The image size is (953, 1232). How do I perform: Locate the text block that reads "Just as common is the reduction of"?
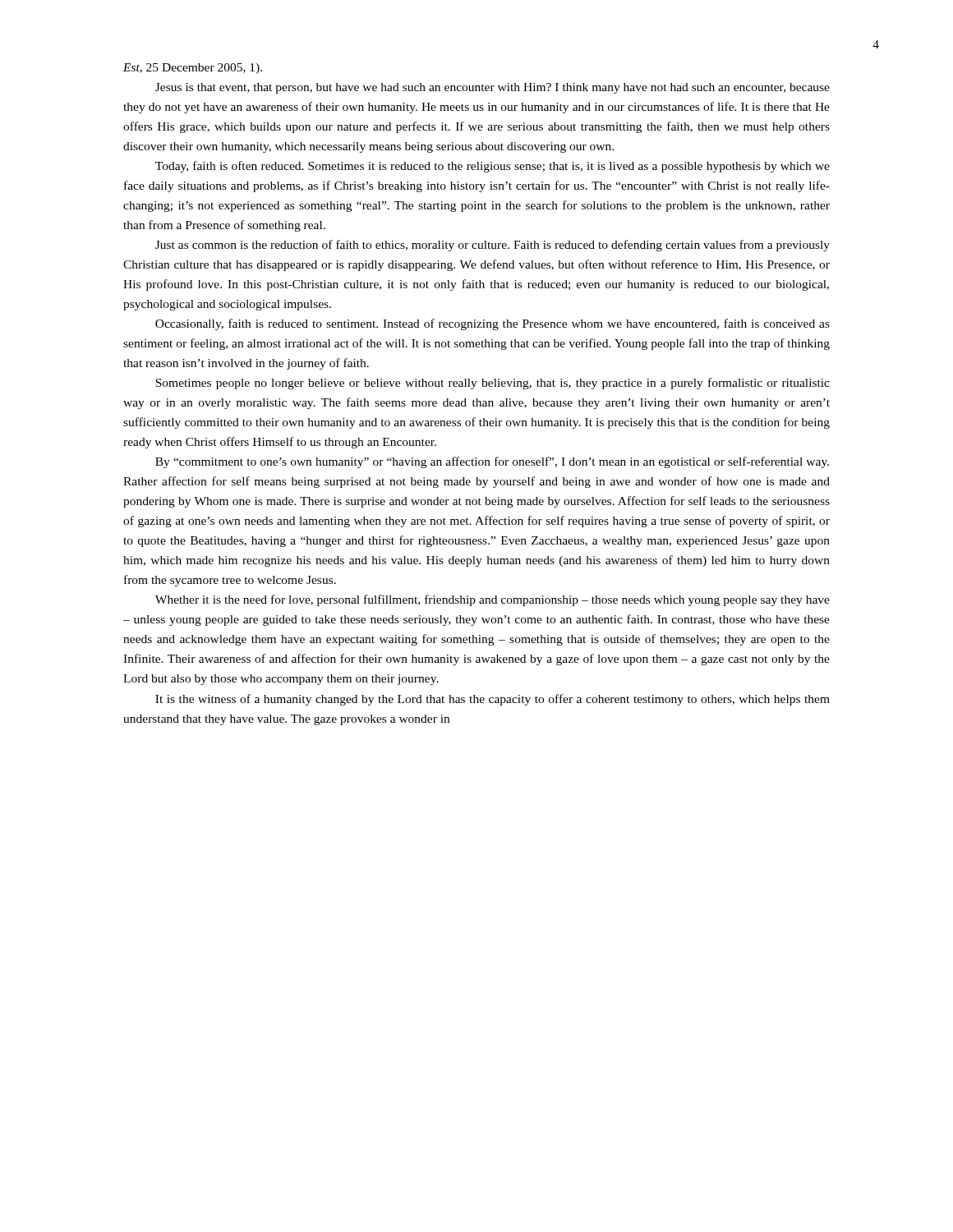[476, 274]
